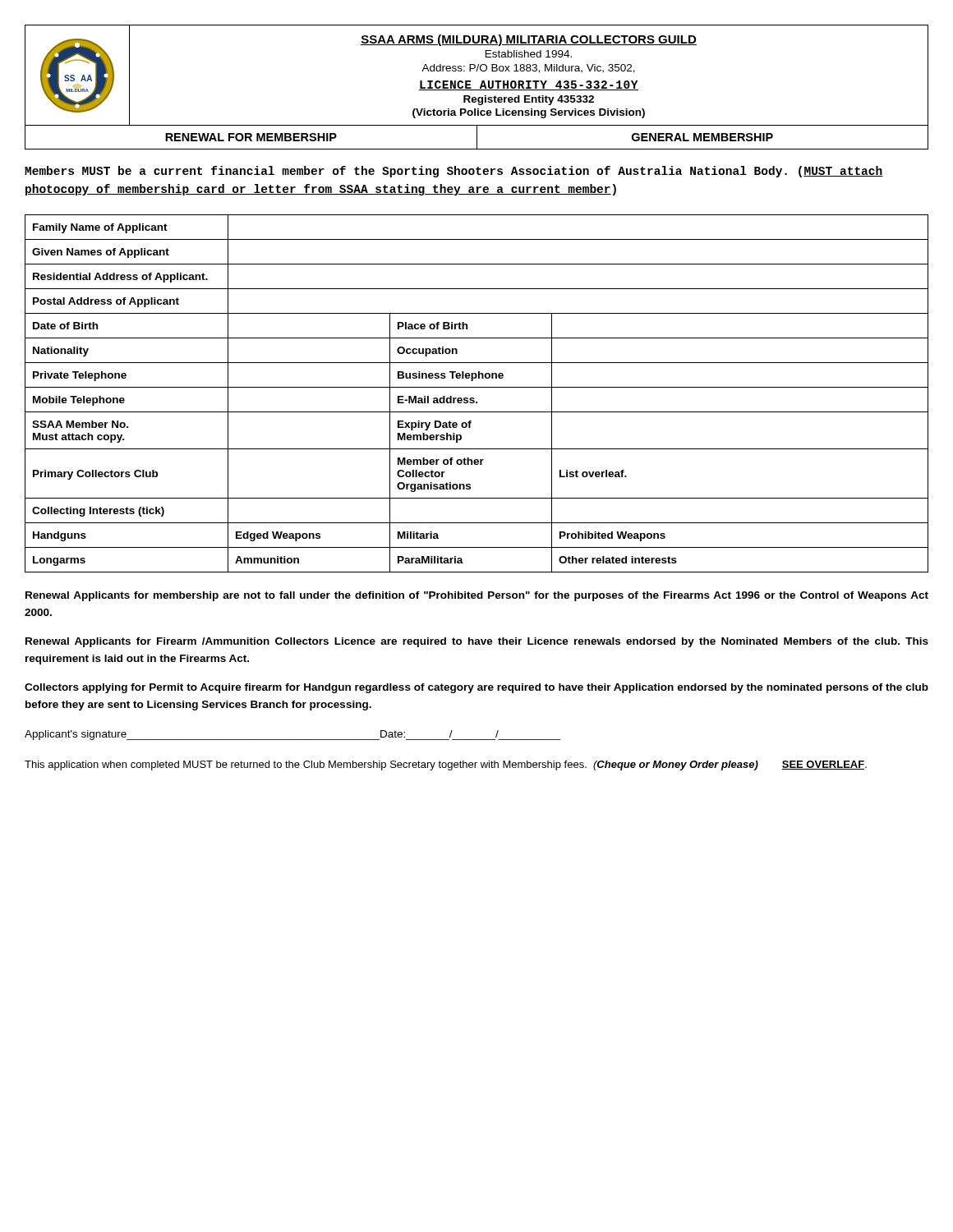Locate the table with the text "RENEWAL FOR MEMBERSHIP GENERAL"
953x1232 pixels.
(476, 138)
